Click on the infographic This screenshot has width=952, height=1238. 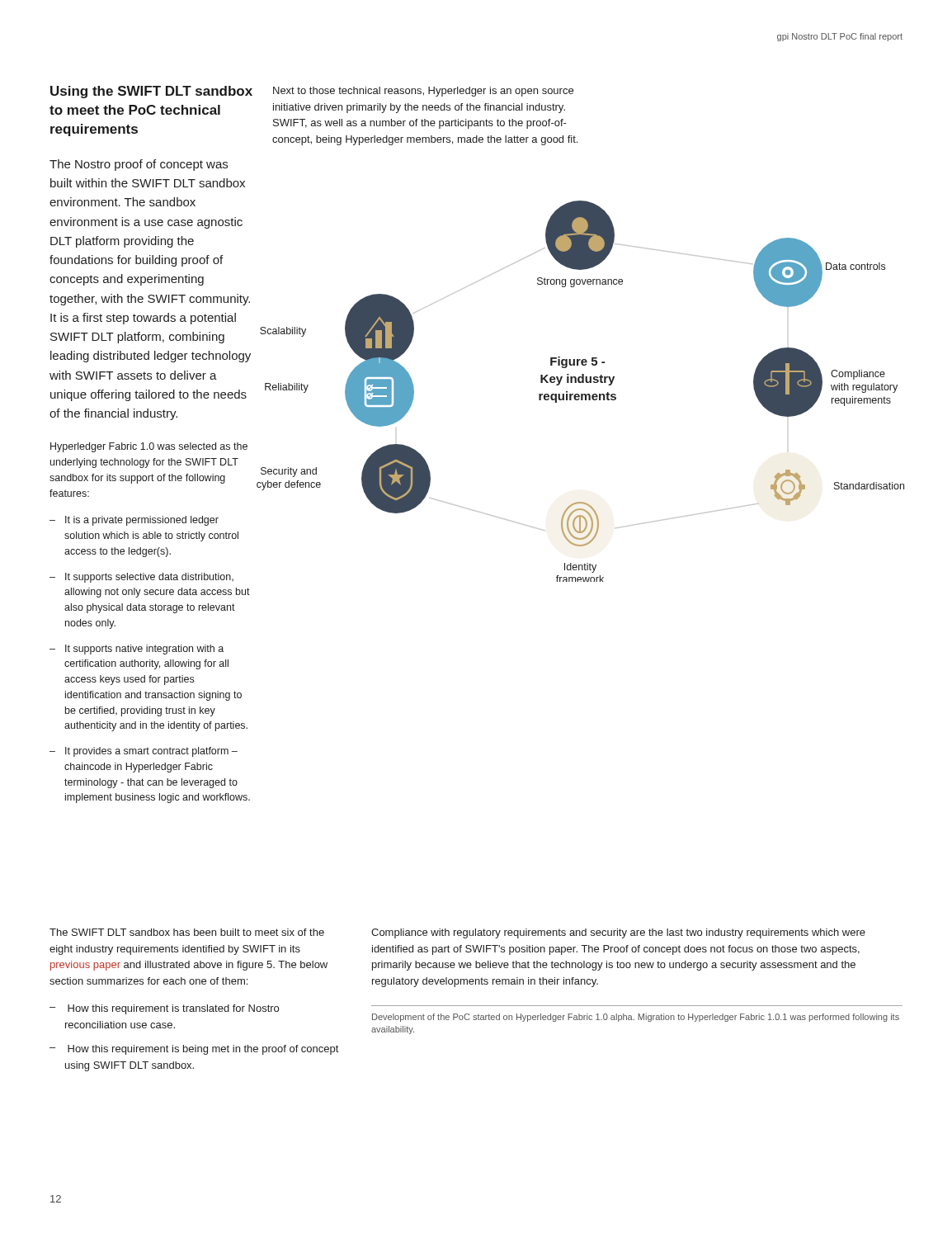coord(582,380)
